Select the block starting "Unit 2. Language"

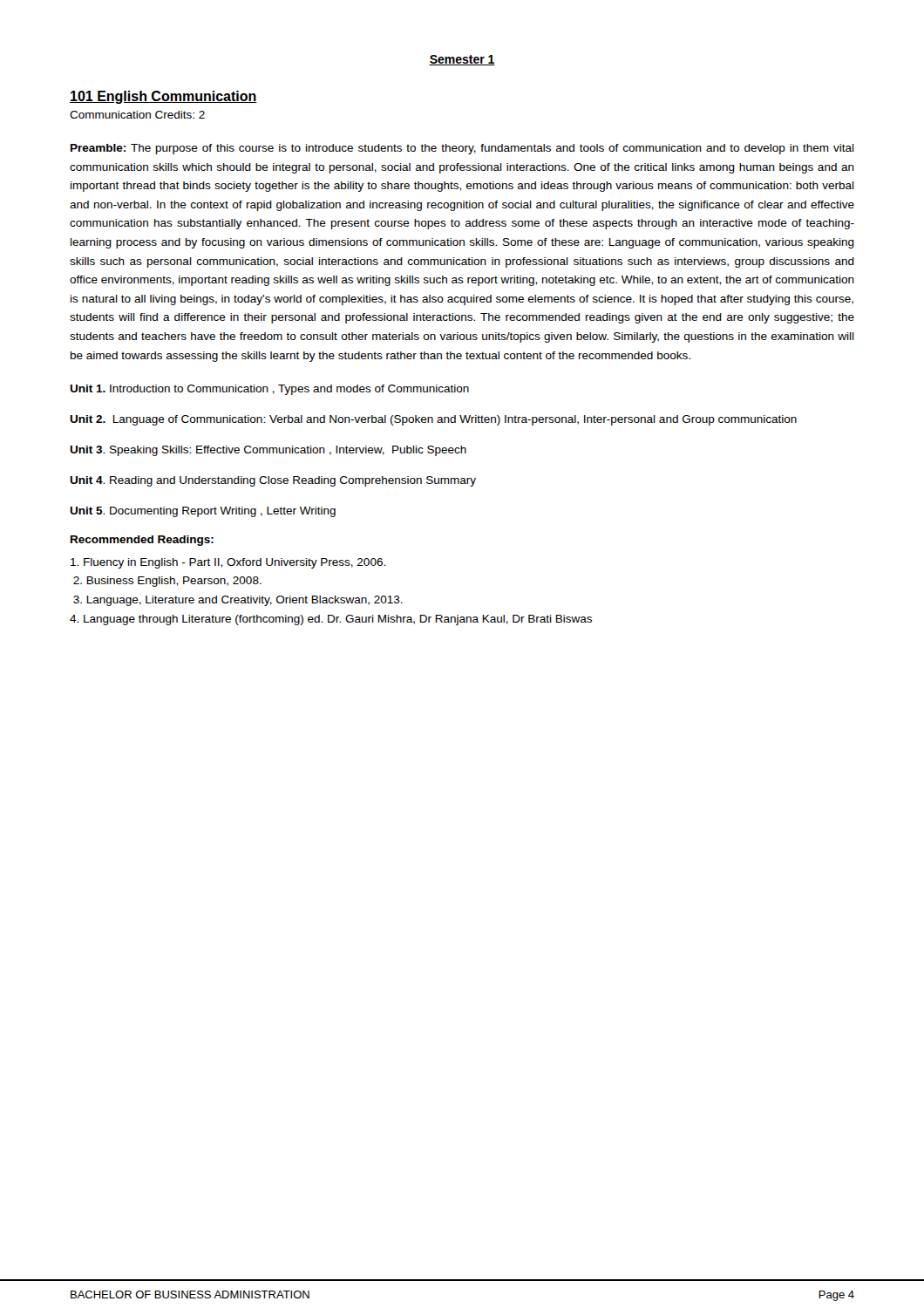433,419
